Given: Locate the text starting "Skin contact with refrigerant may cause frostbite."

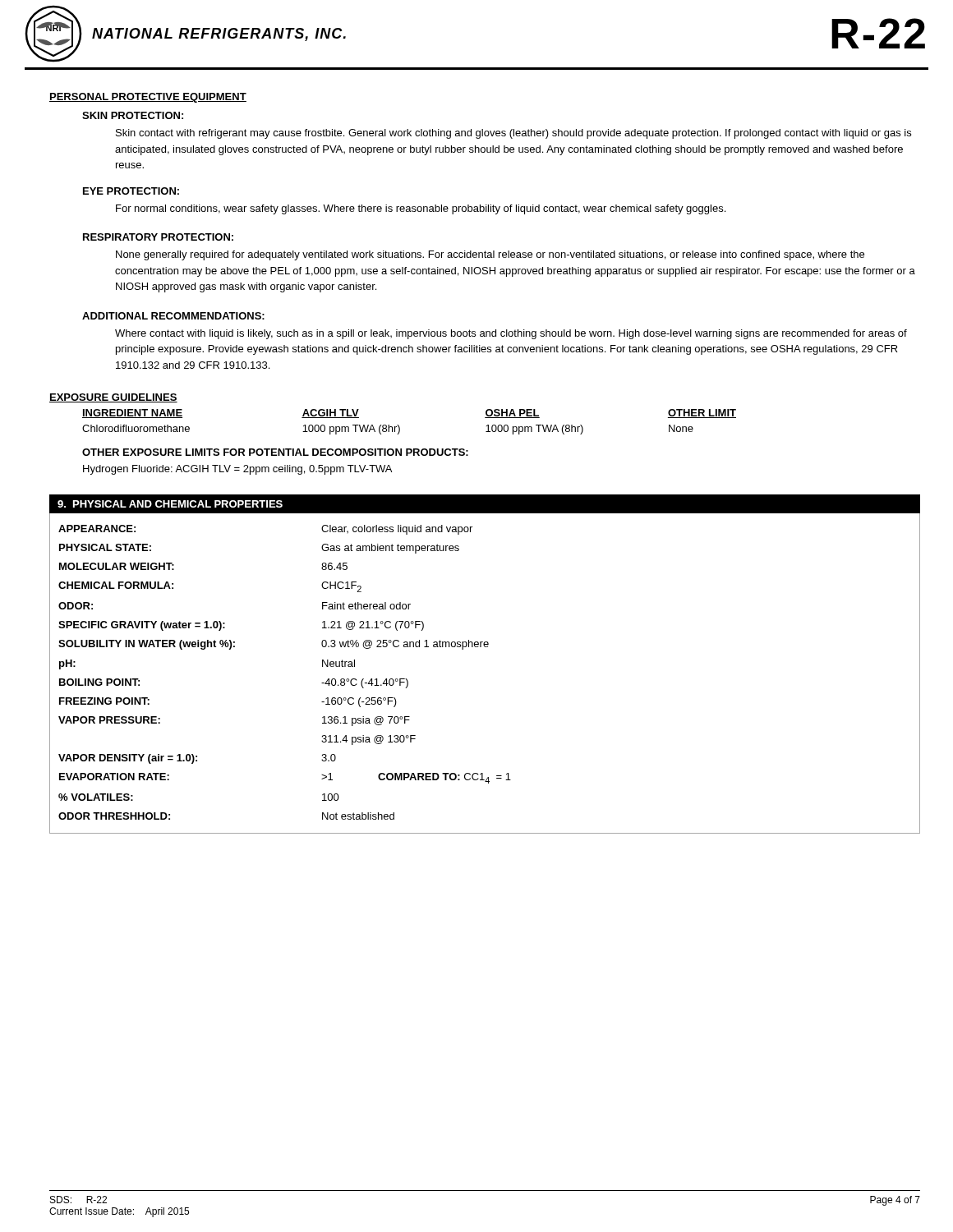Looking at the screenshot, I should [513, 149].
